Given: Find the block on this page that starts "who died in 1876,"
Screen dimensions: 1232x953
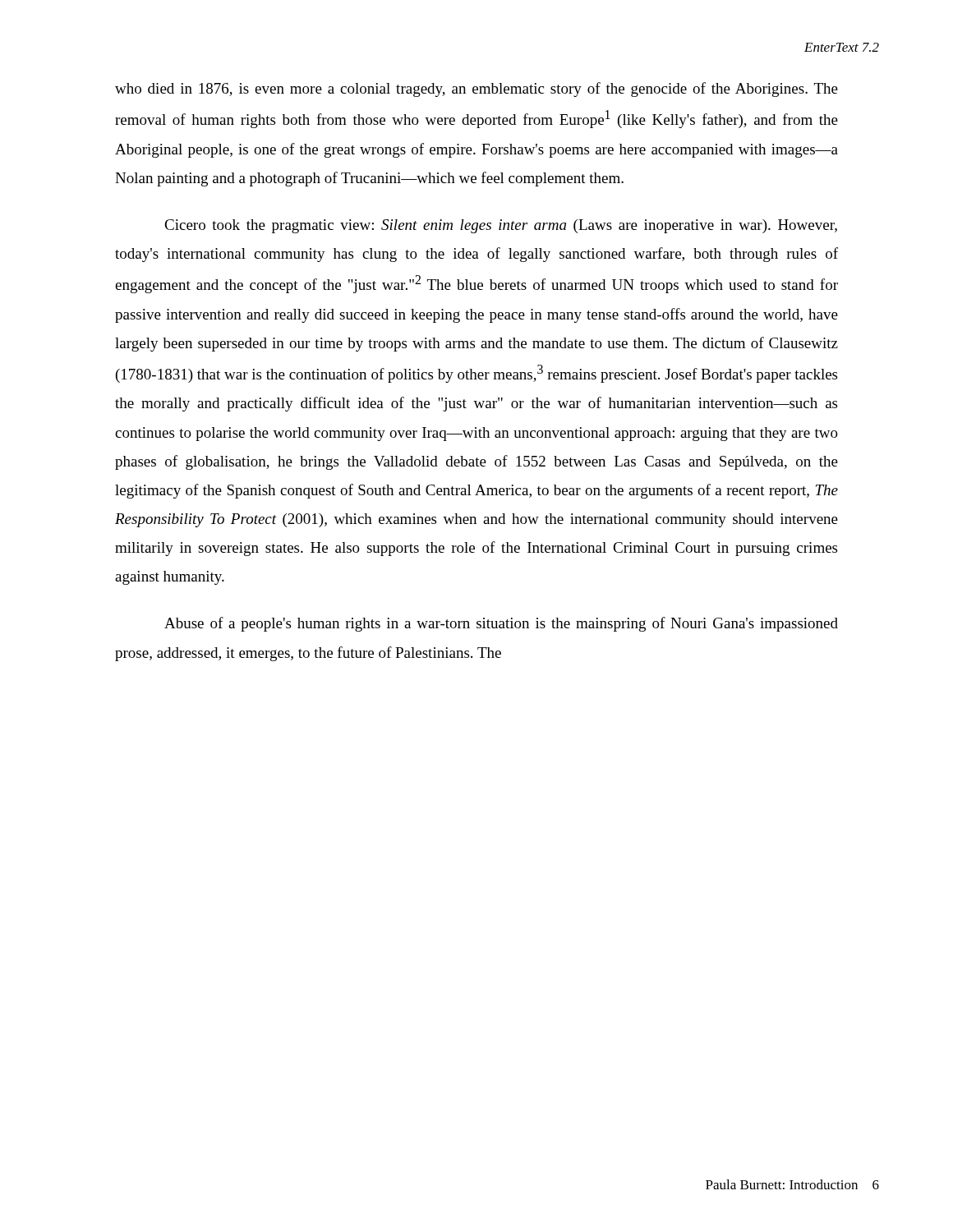Looking at the screenshot, I should coord(476,133).
